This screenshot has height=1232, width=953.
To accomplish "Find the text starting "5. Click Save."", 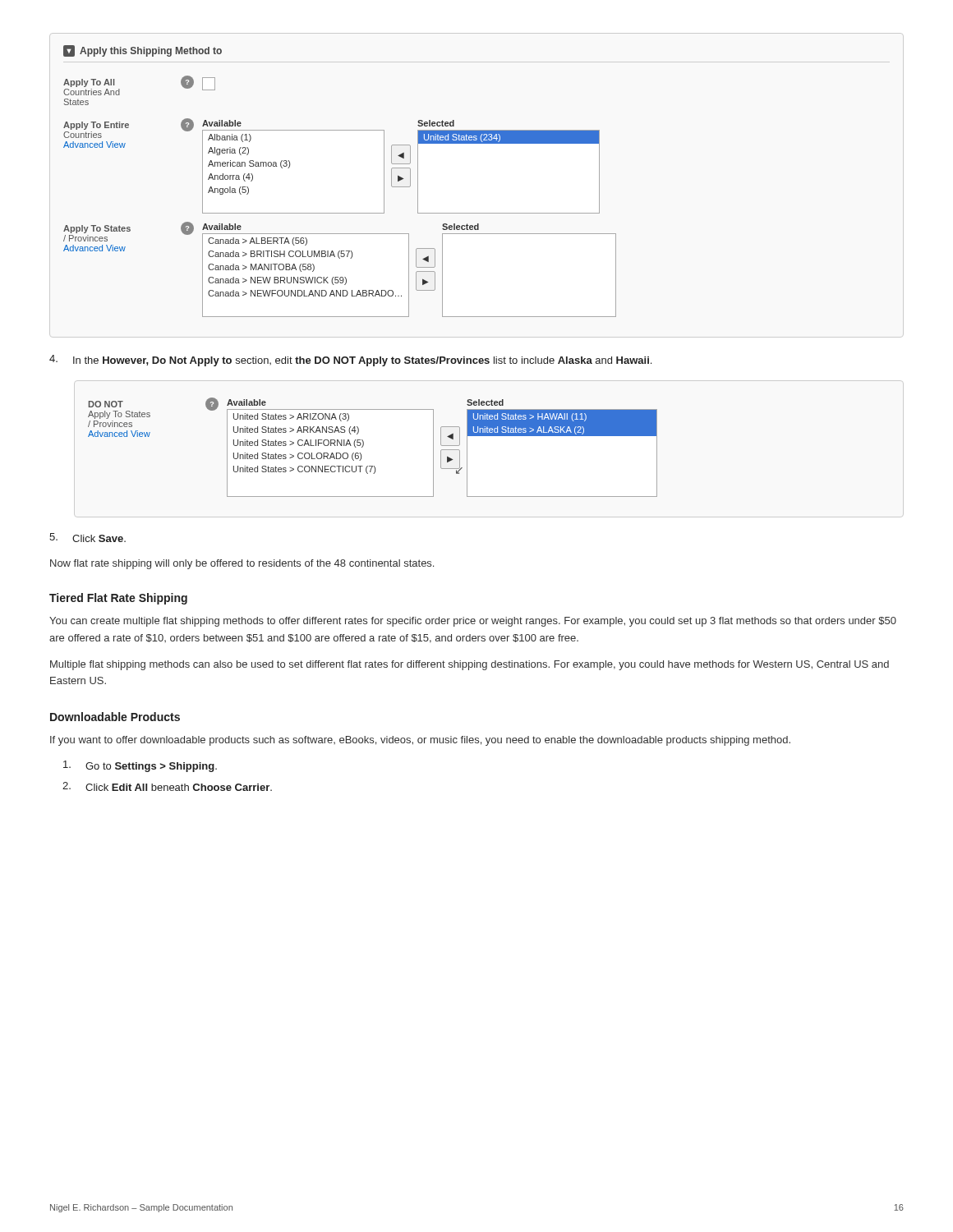I will (88, 539).
